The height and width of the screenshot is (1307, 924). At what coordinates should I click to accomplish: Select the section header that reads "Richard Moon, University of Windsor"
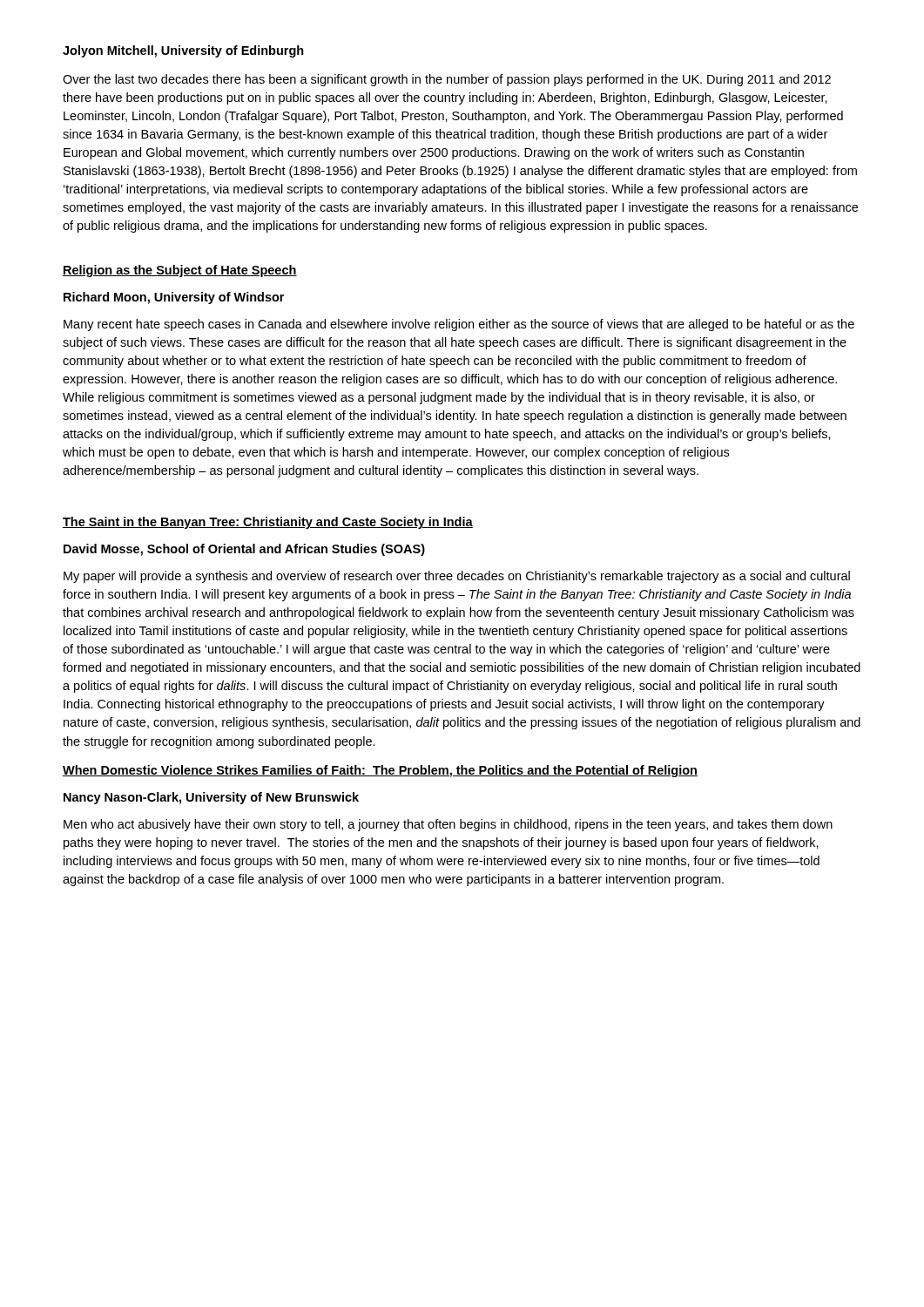pos(174,297)
